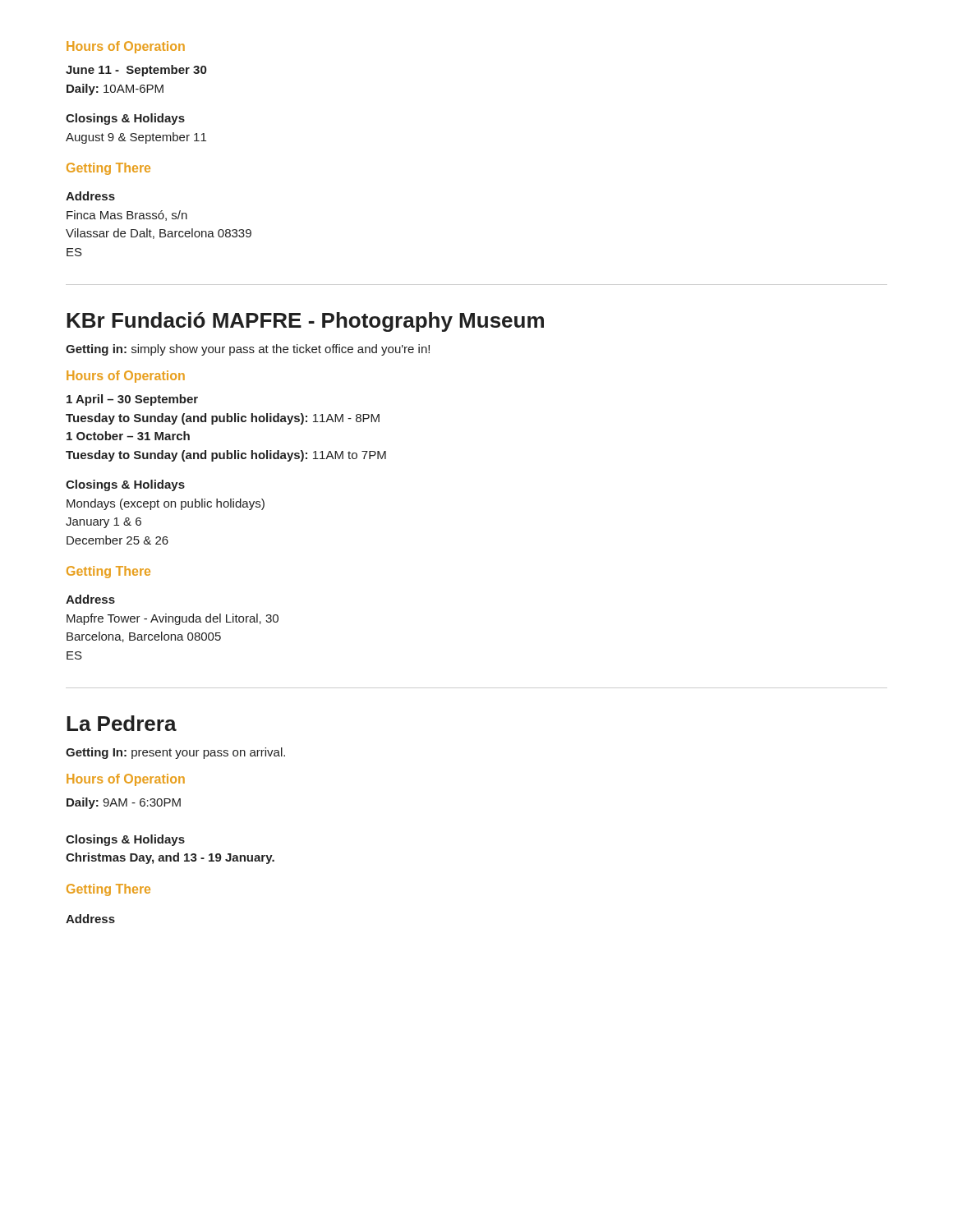Locate the block of text that opens with "Address Finca Mas Brassó,"

pyautogui.click(x=159, y=224)
